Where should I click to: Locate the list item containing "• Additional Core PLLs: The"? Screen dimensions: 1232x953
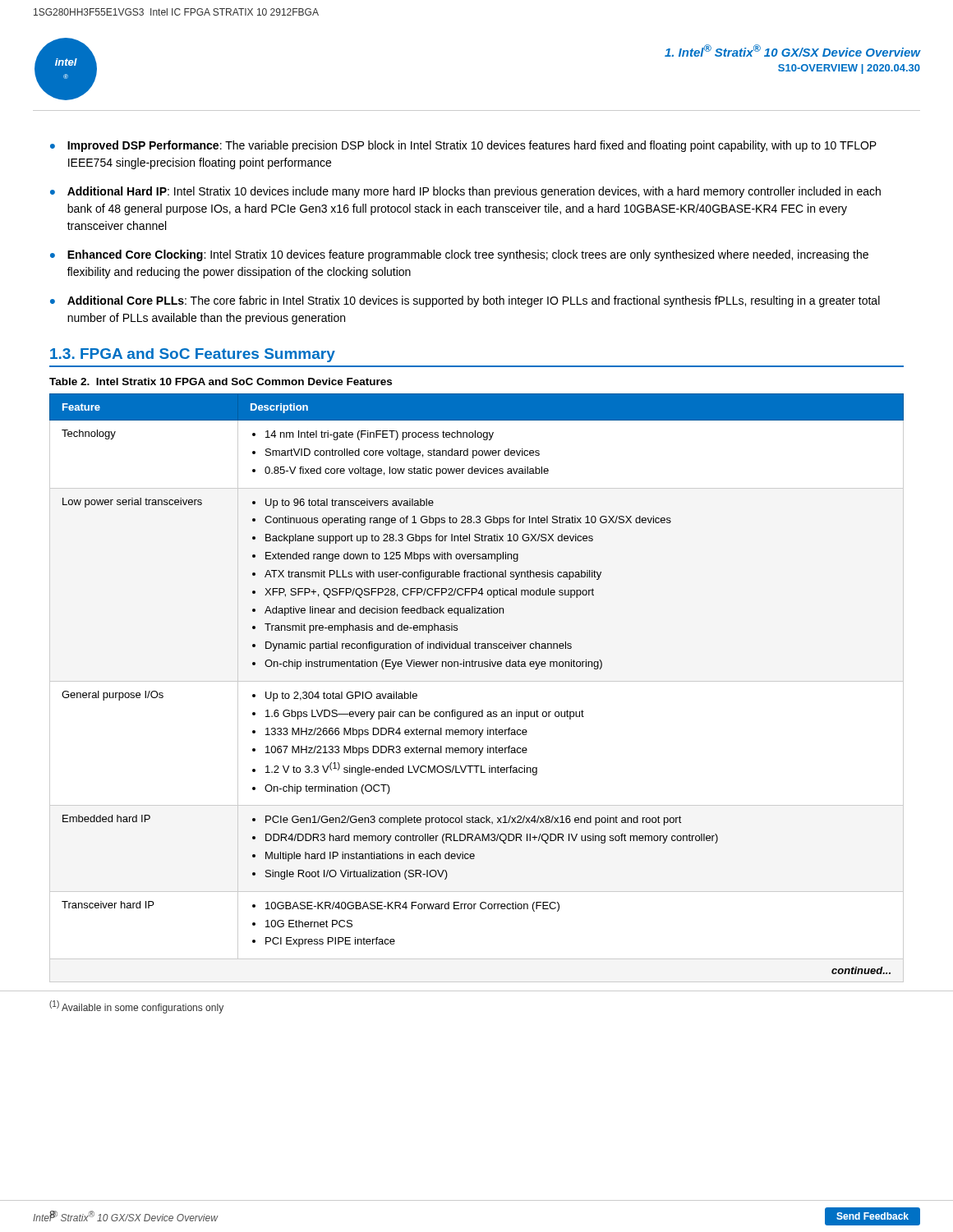[x=476, y=310]
